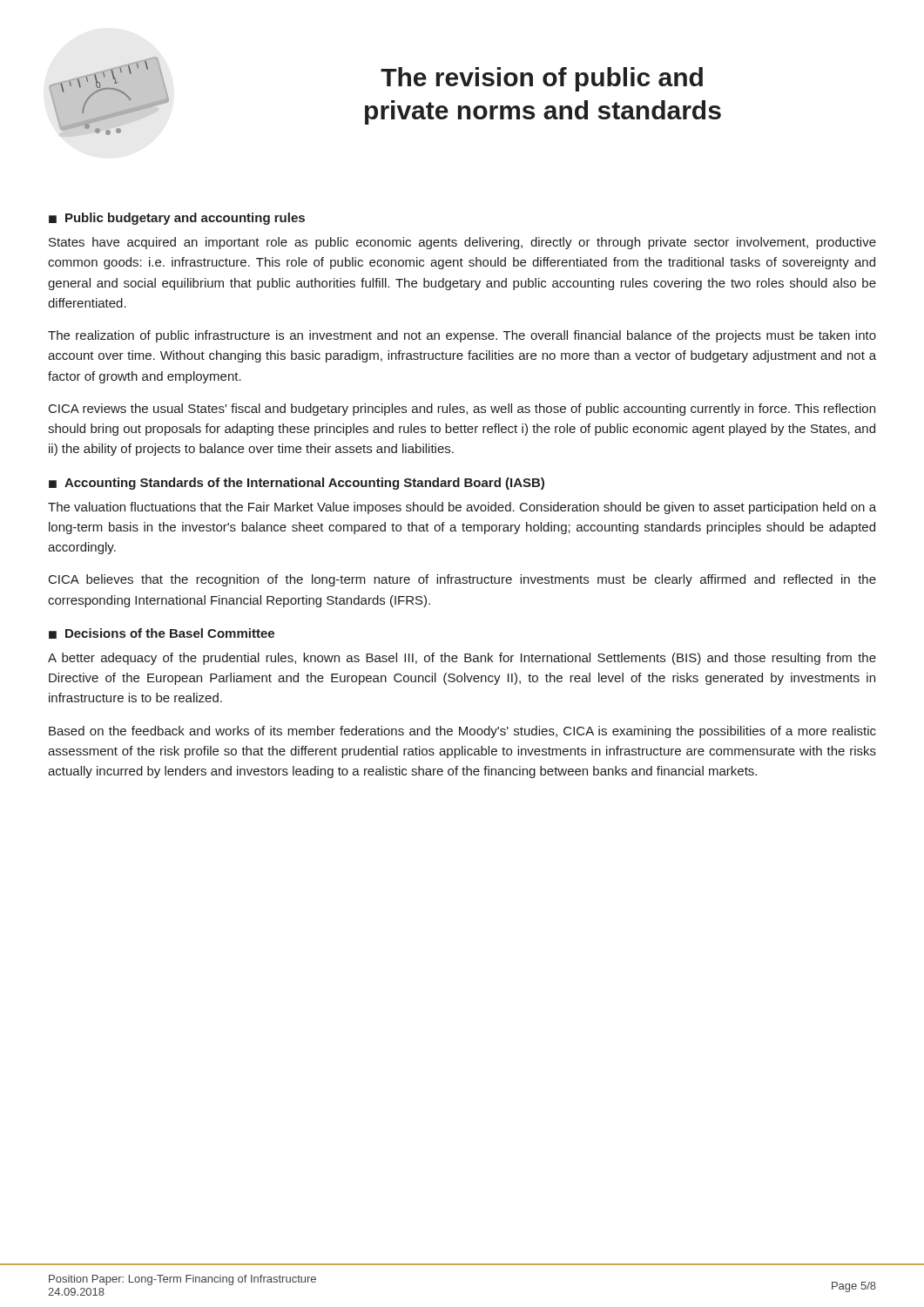Point to the element starting "Decisions of the"
Viewport: 924px width, 1307px height.
click(170, 633)
